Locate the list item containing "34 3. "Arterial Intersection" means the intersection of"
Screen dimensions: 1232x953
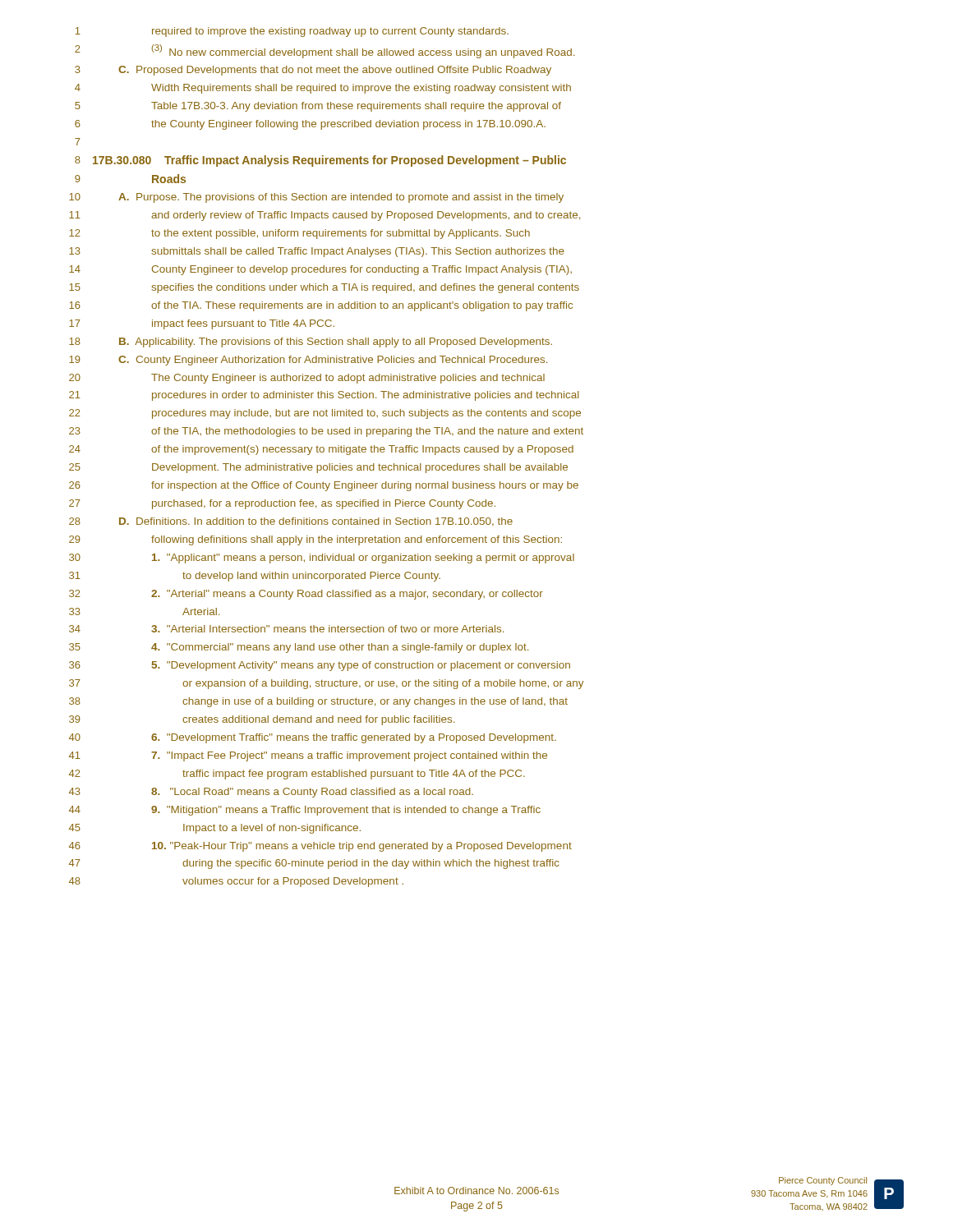coord(476,630)
